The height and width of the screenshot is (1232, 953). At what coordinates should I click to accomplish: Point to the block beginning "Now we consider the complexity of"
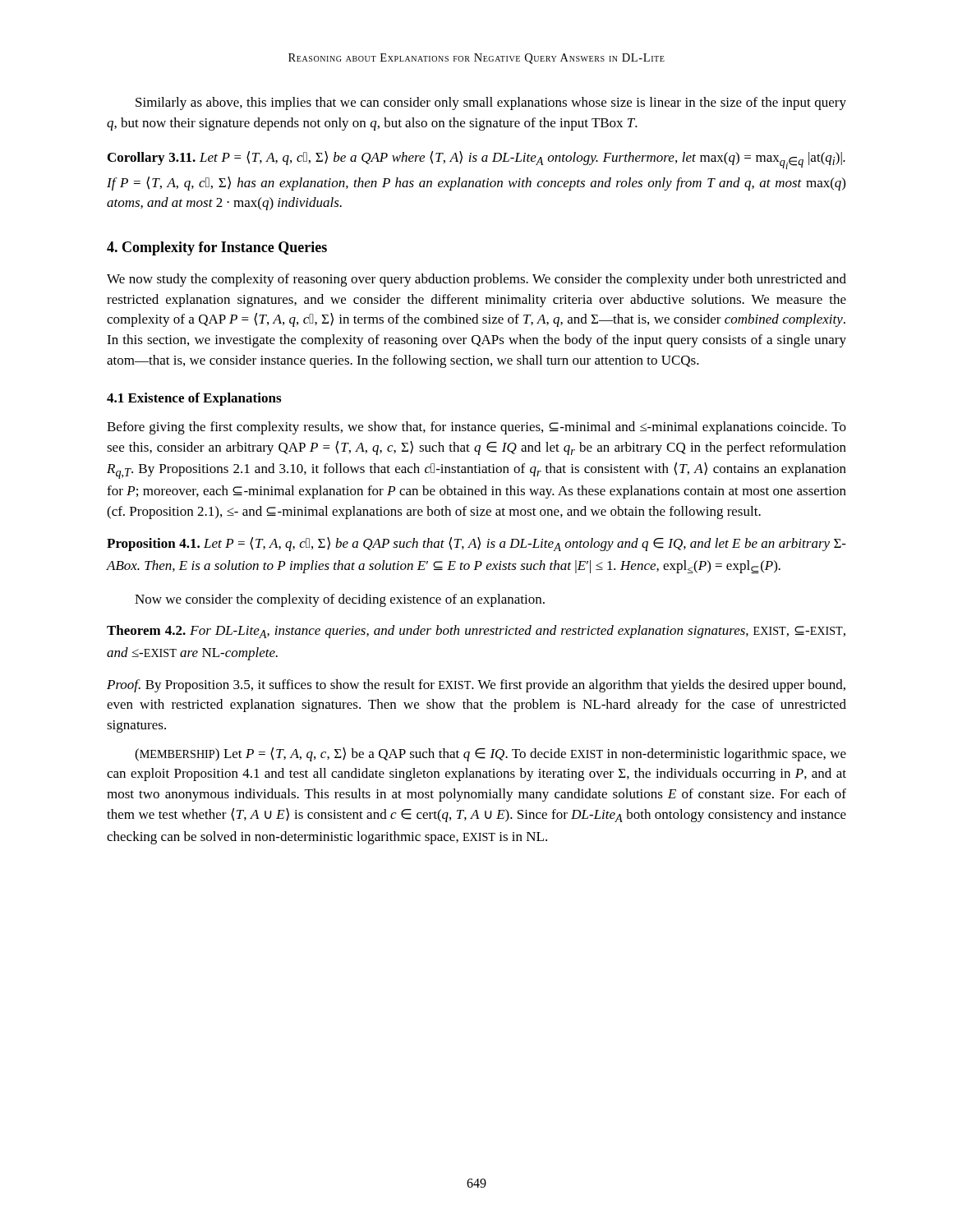click(x=476, y=599)
